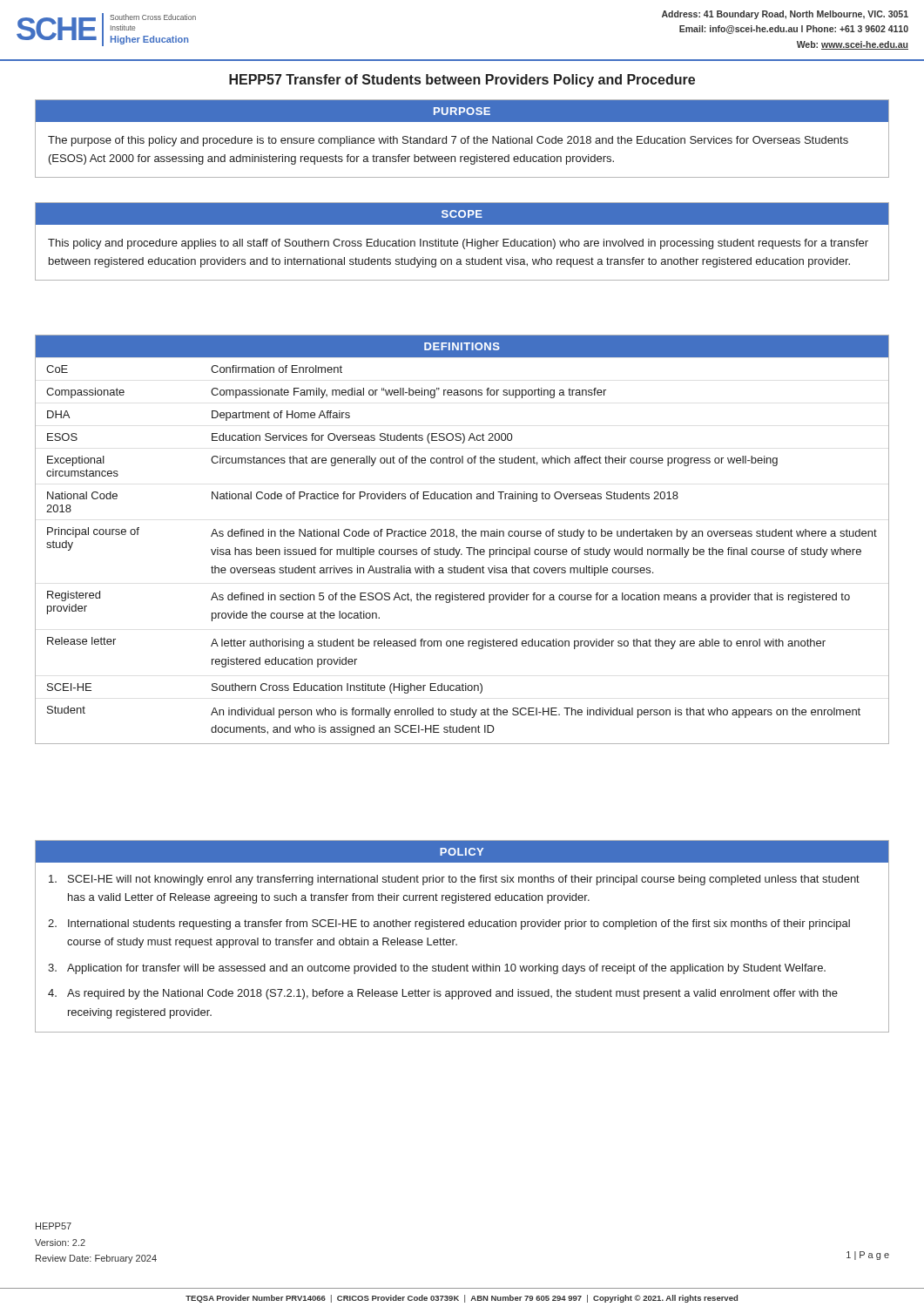Point to the block starting "SCOPE This policy and"
Image resolution: width=924 pixels, height=1307 pixels.
[x=462, y=241]
